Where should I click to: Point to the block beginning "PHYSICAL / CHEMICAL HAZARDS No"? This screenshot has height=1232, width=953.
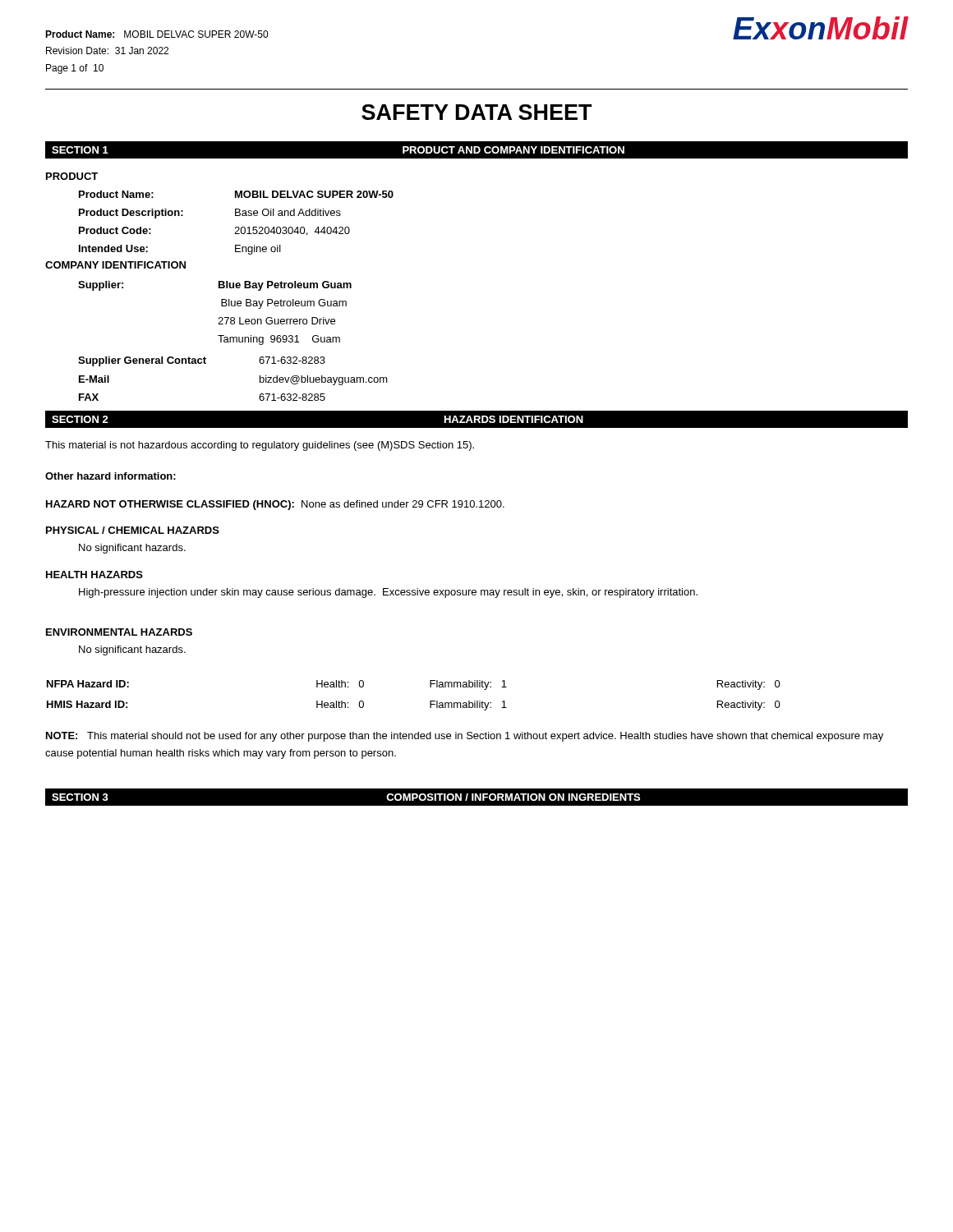[133, 530]
